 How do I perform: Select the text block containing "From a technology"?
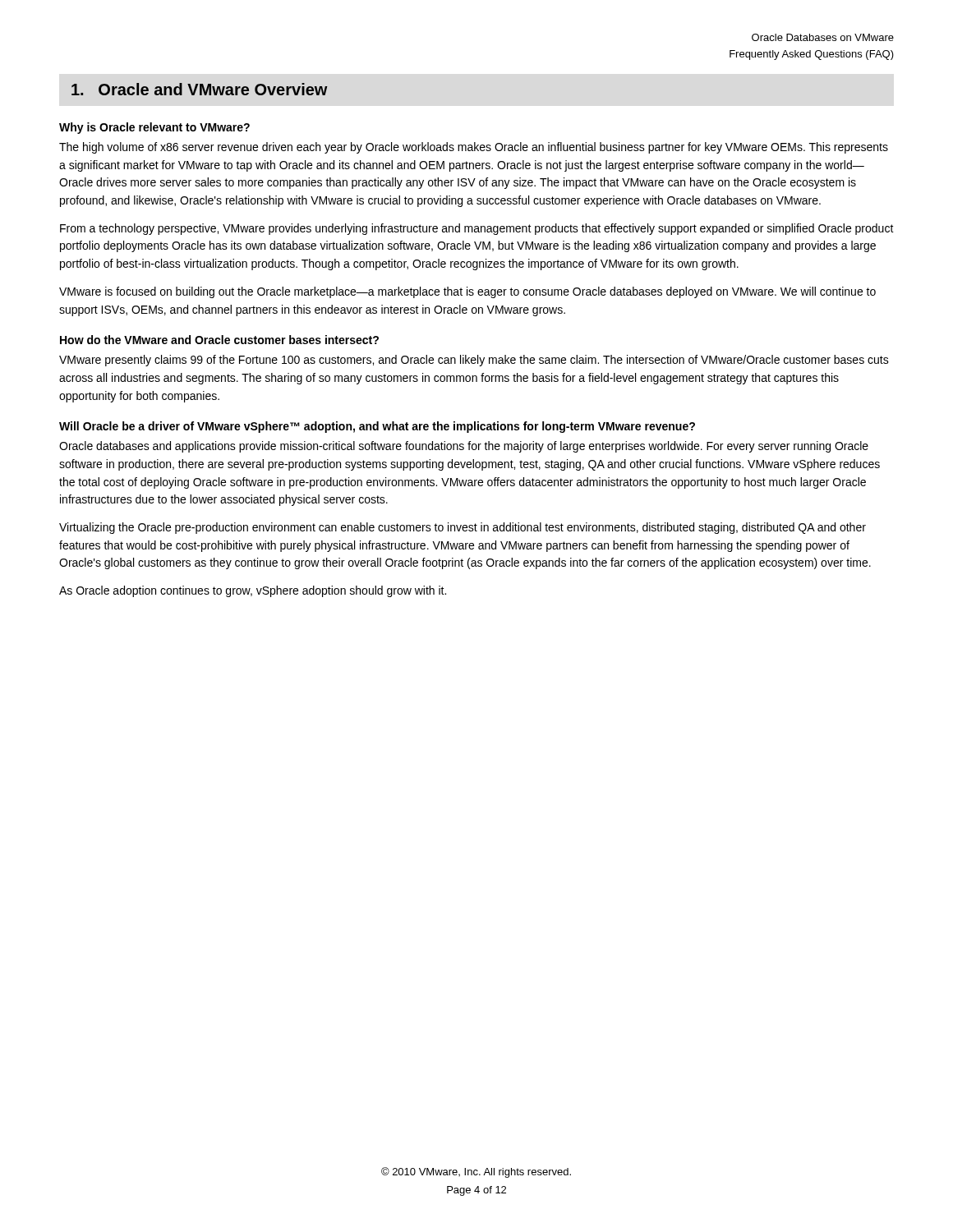coord(476,246)
